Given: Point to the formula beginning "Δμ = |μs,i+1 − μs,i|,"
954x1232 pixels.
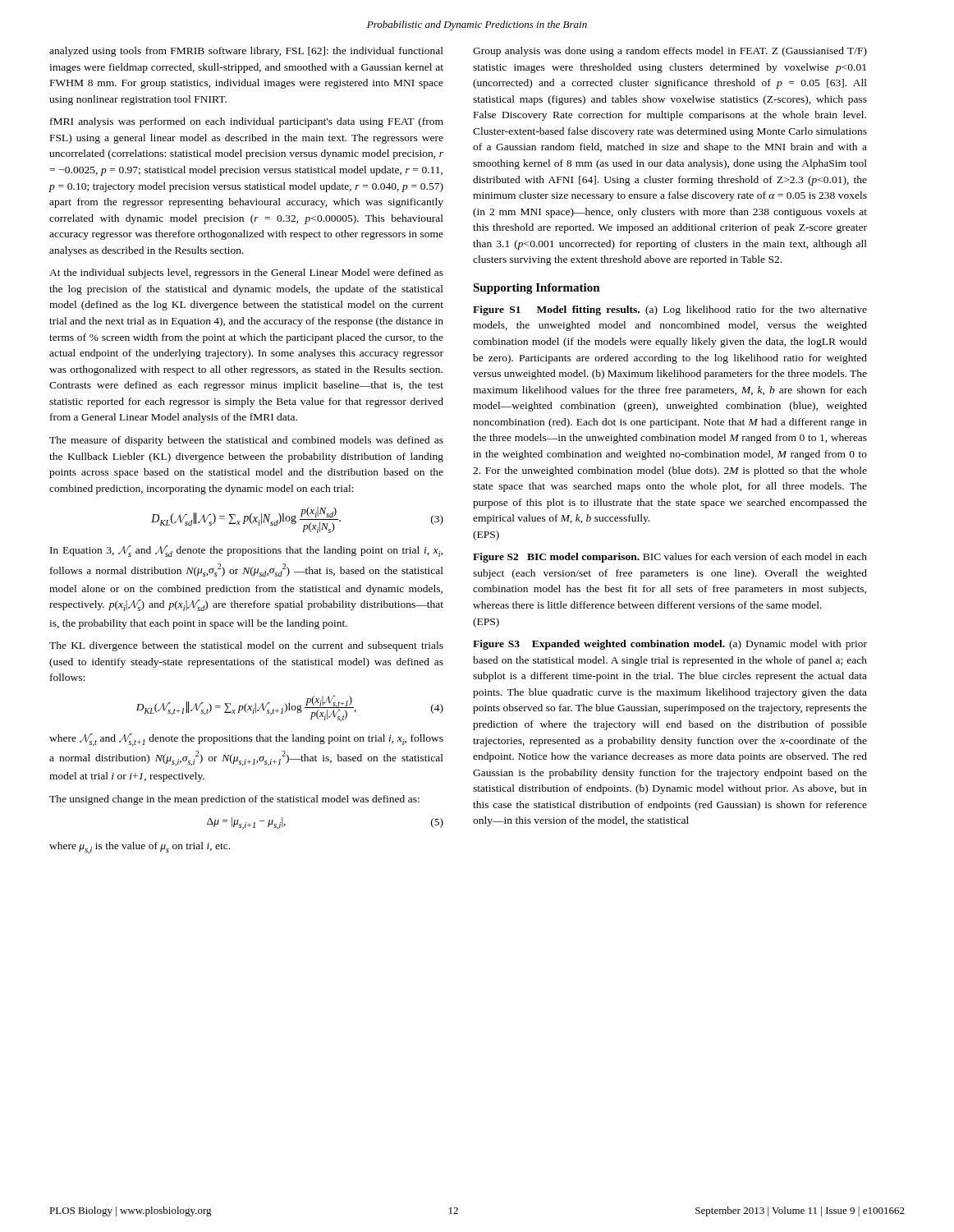Looking at the screenshot, I should click(x=245, y=823).
